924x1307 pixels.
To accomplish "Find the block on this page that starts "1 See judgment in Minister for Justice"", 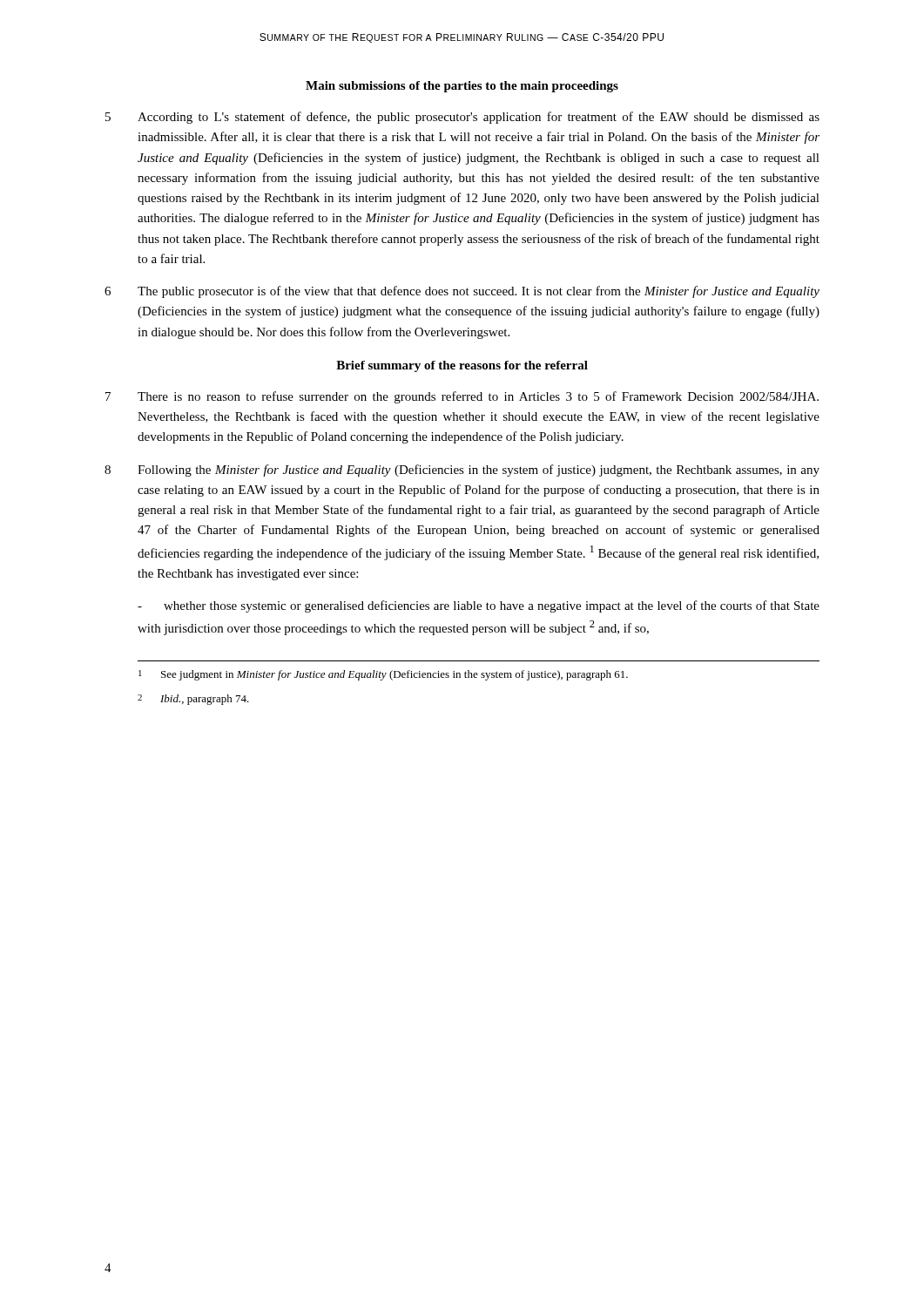I will coord(479,676).
